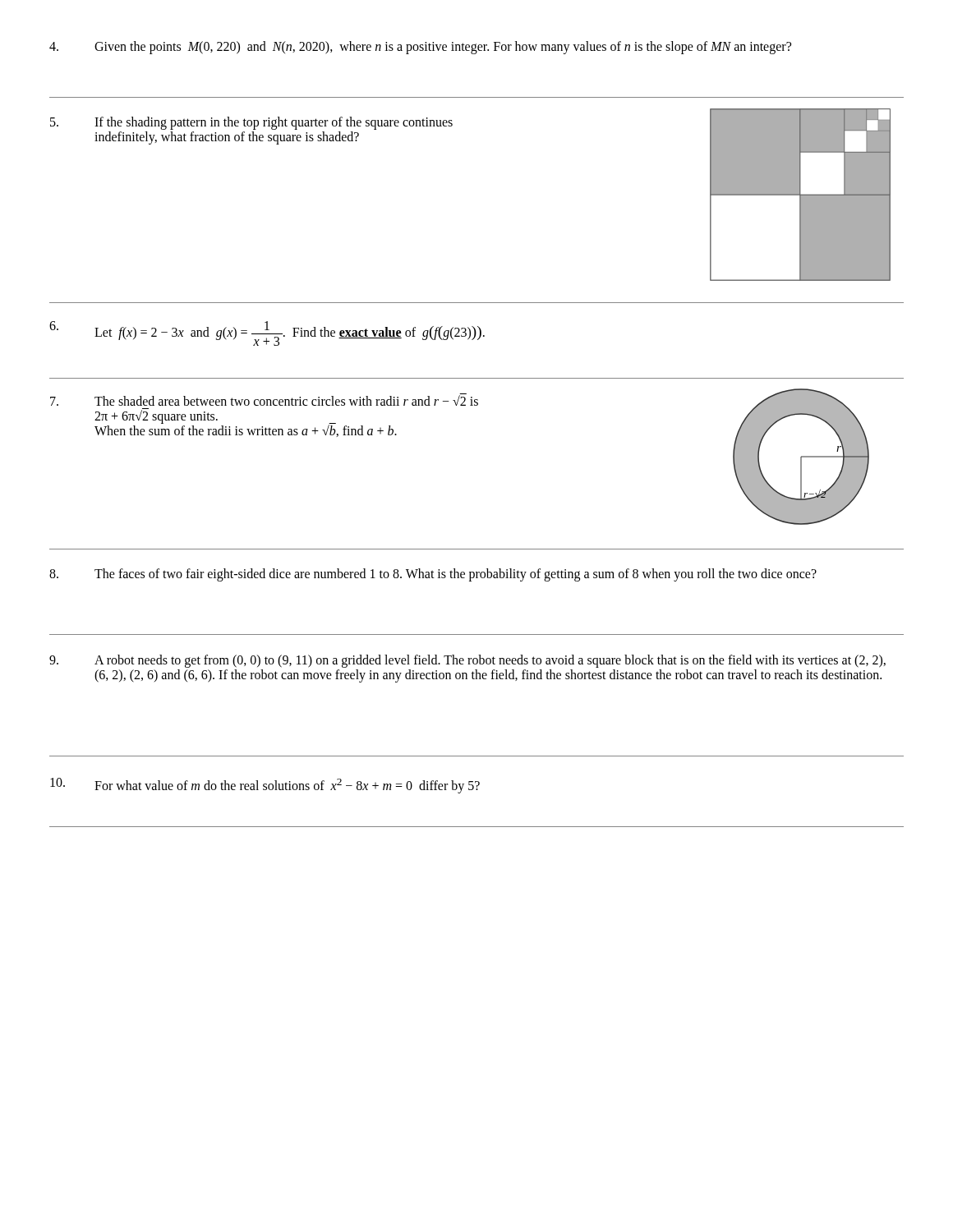Viewport: 953px width, 1232px height.
Task: Click the passage that begins "6. Let f(x) = 2 − 3x and"
Action: point(476,334)
